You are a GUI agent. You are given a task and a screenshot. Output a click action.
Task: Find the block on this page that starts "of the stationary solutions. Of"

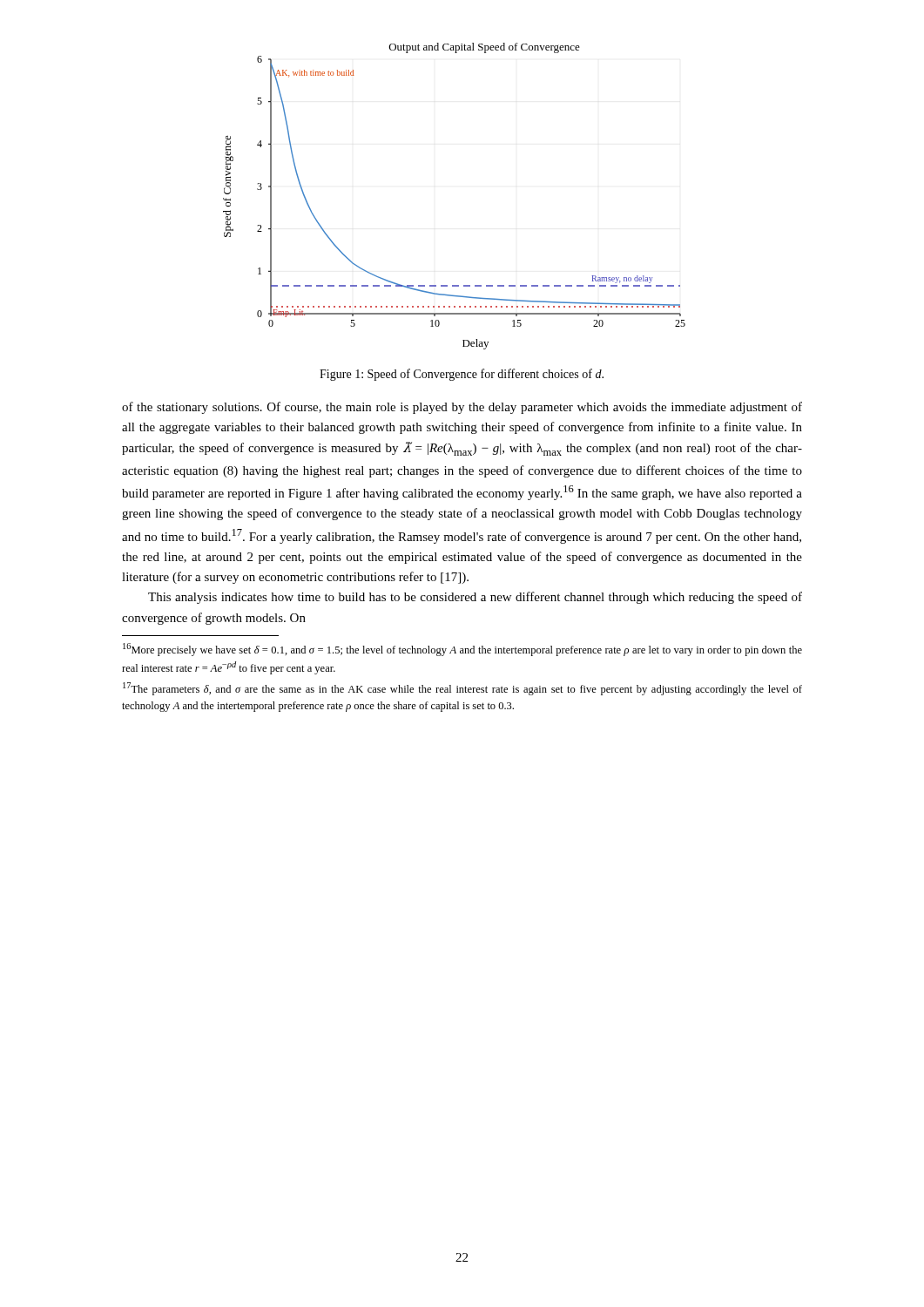click(462, 513)
